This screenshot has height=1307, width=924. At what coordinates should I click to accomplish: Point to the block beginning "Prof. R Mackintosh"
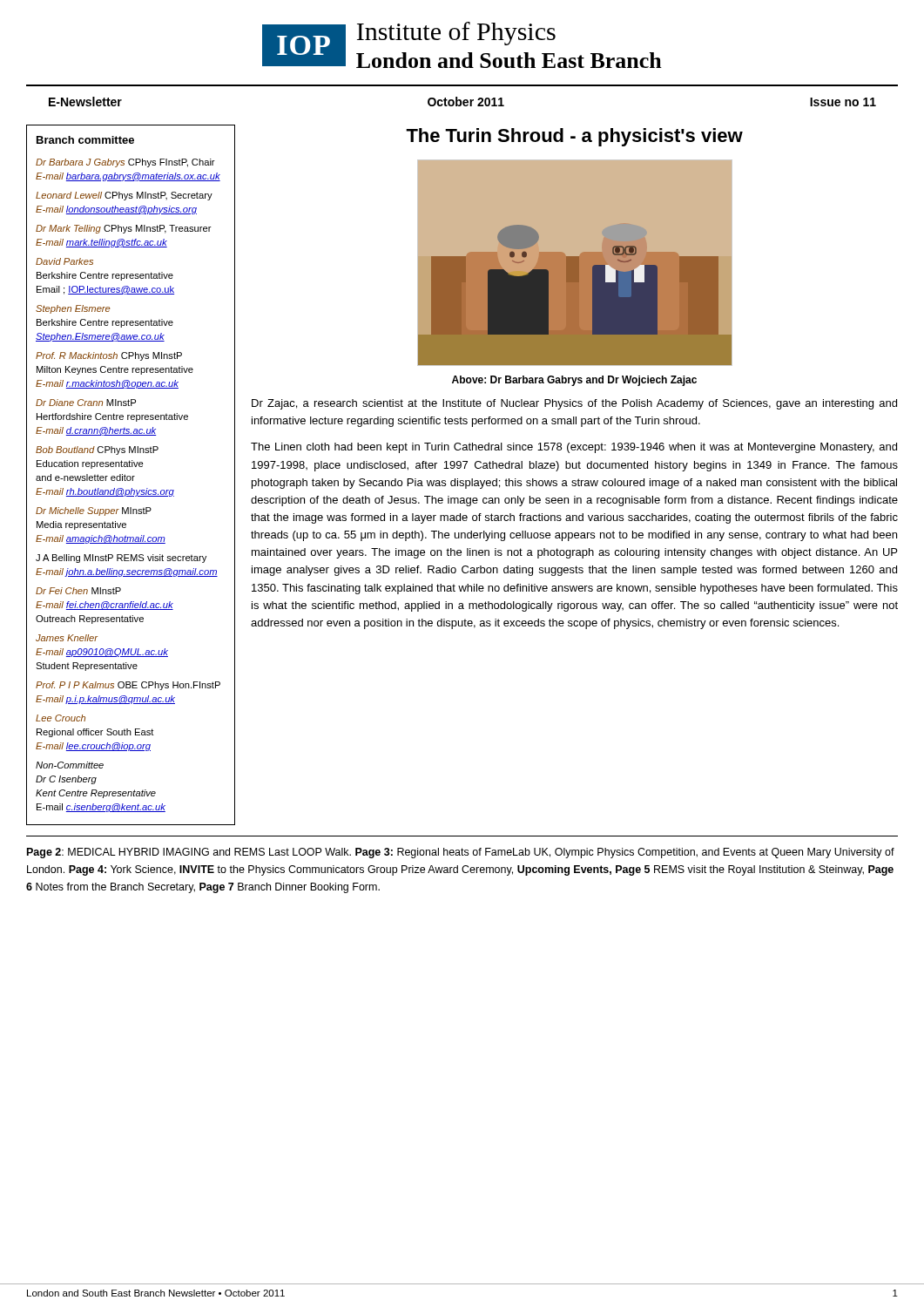(x=114, y=369)
